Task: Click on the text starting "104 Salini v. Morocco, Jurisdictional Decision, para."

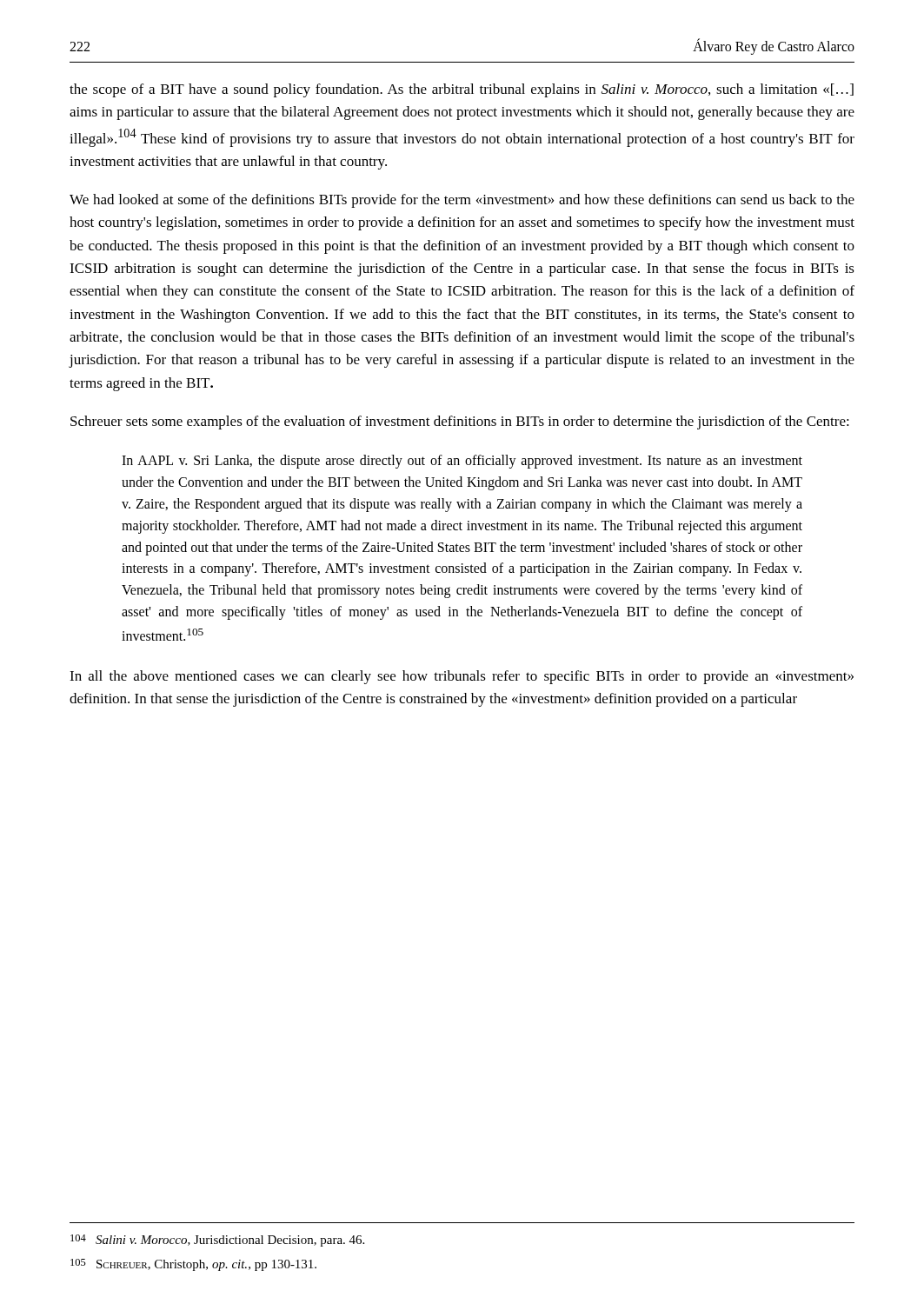Action: click(x=217, y=1241)
